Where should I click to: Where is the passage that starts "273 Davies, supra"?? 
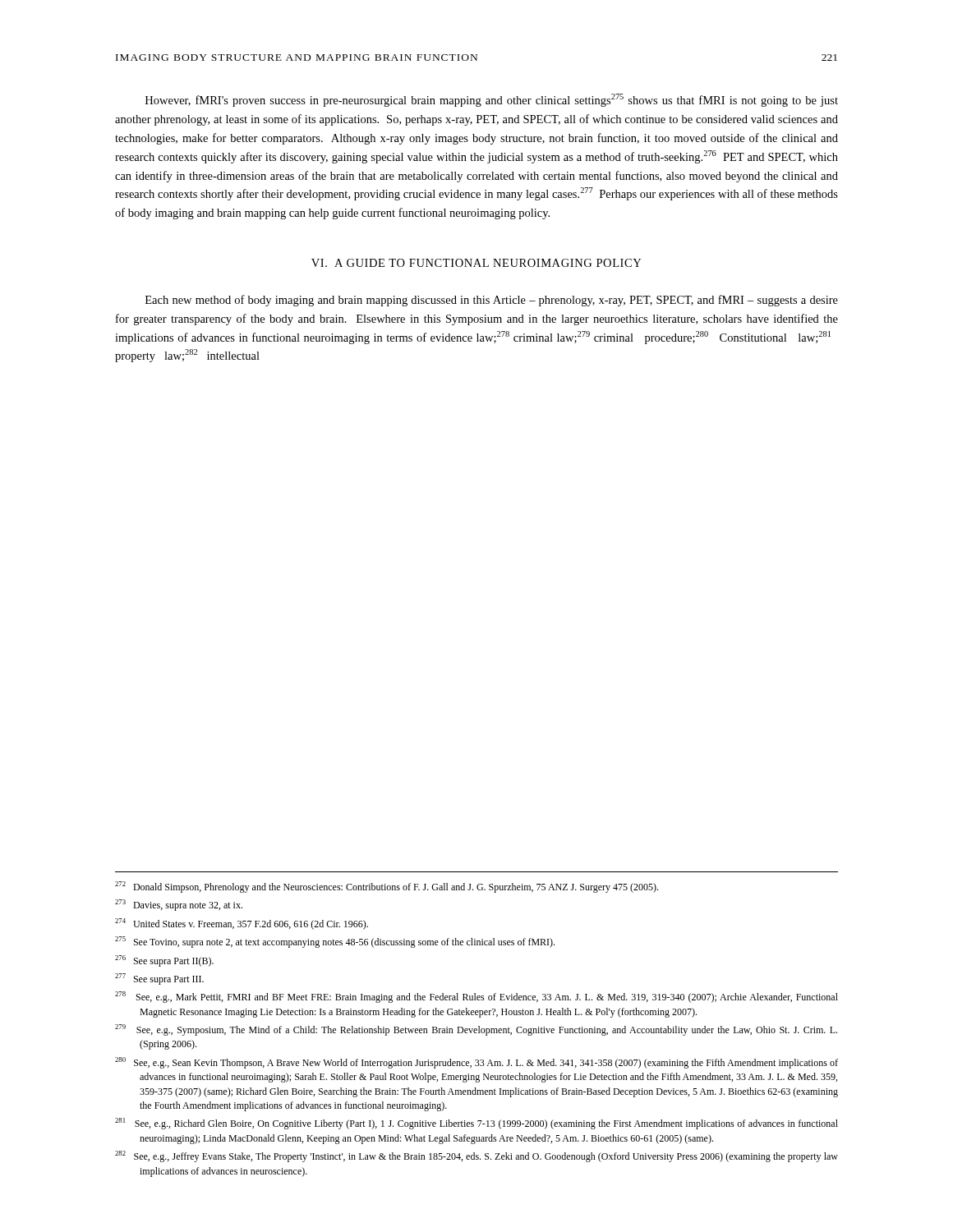click(179, 905)
